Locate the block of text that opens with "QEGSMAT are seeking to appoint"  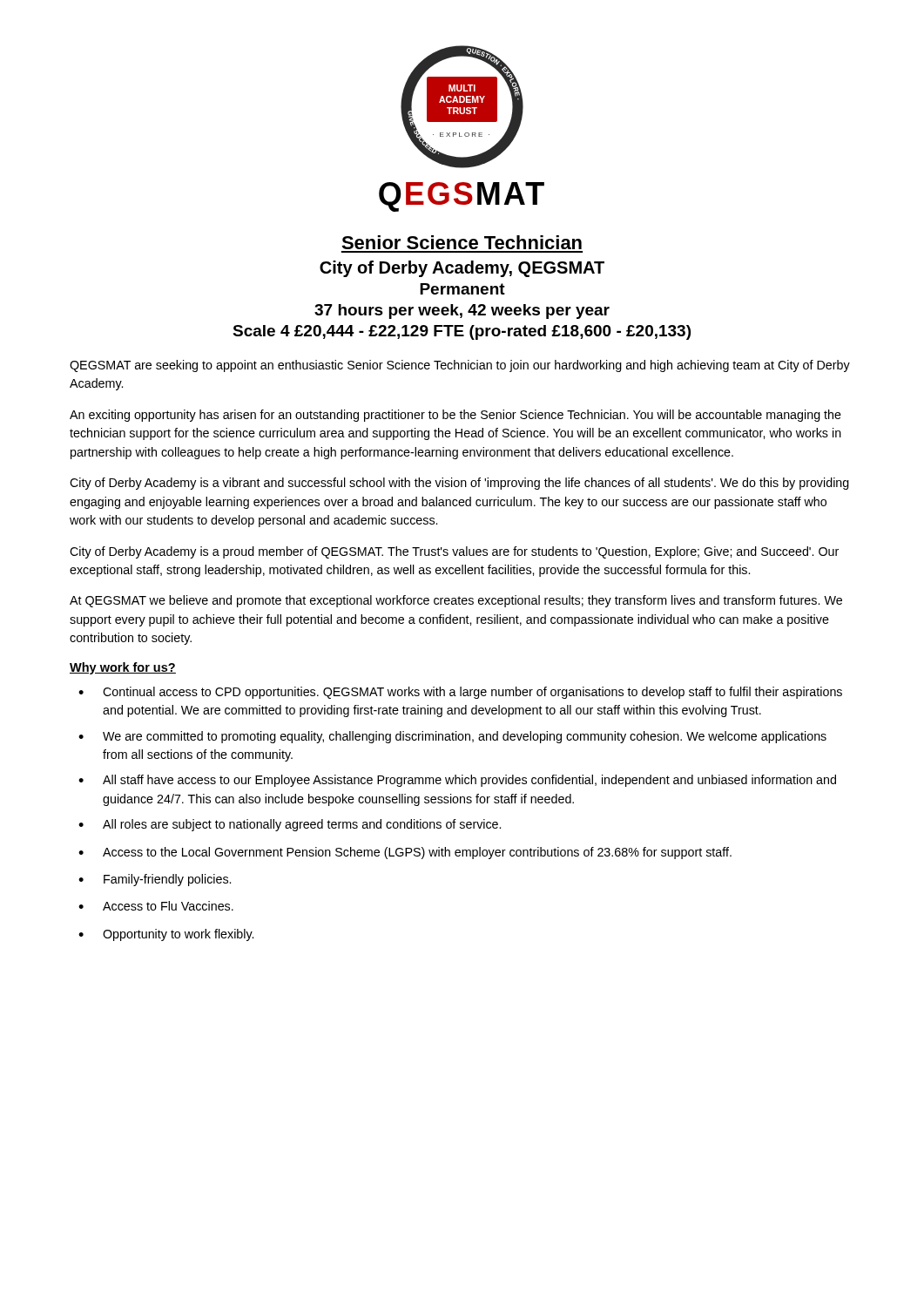tap(460, 374)
